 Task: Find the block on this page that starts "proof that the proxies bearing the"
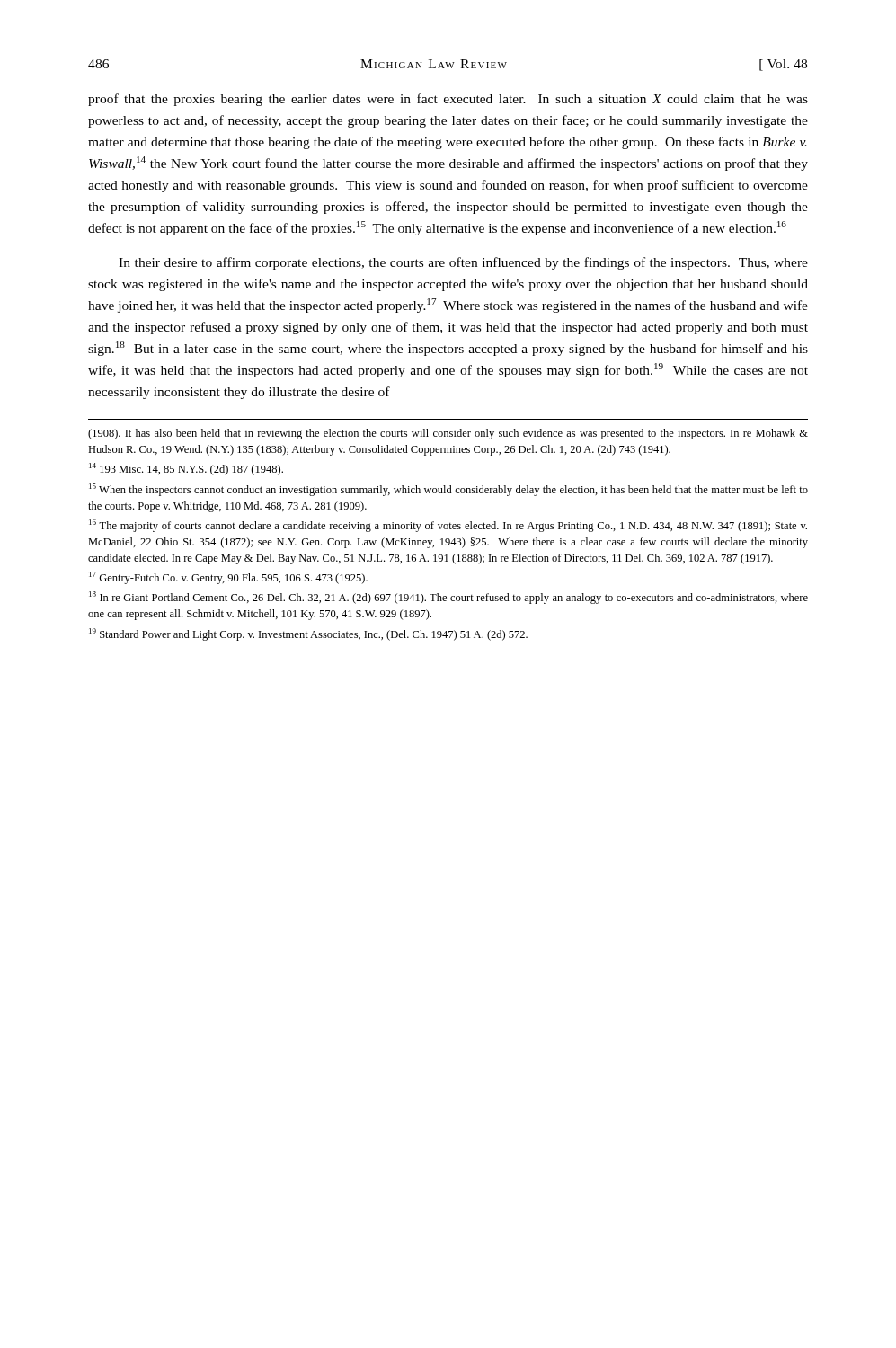[x=448, y=164]
